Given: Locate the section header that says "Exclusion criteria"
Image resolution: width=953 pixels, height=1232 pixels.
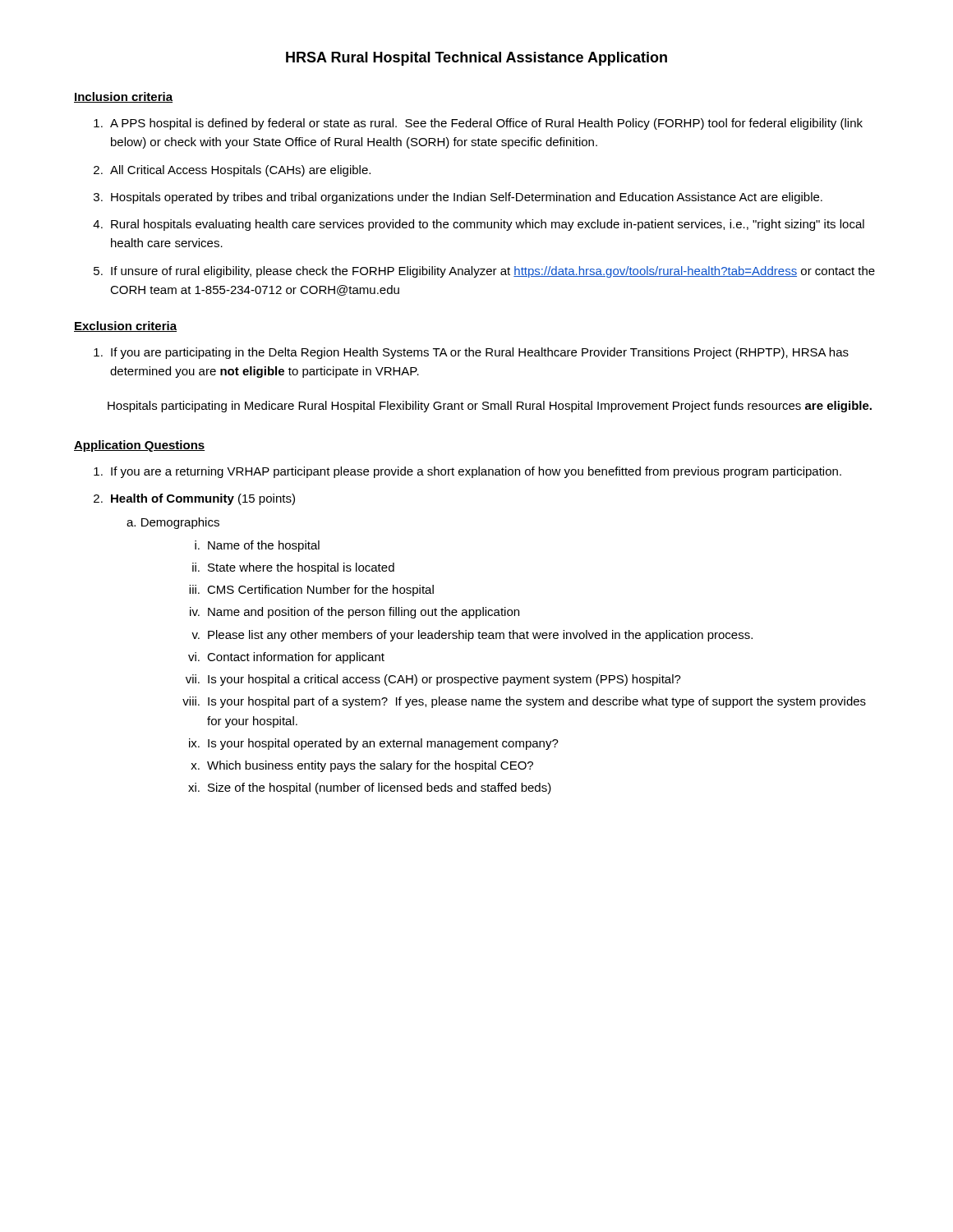Looking at the screenshot, I should (125, 326).
